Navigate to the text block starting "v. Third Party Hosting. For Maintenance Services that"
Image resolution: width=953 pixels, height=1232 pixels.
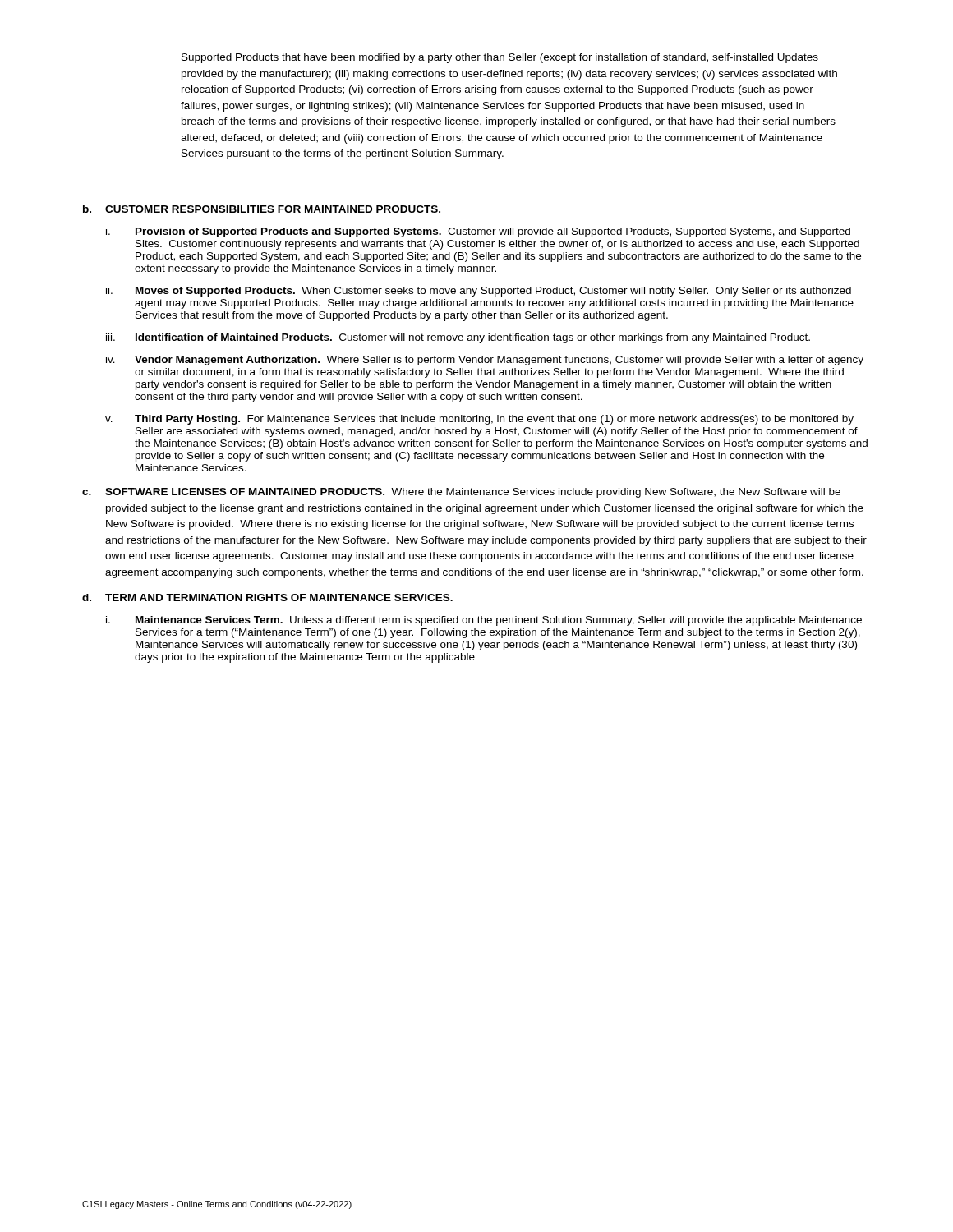488,443
